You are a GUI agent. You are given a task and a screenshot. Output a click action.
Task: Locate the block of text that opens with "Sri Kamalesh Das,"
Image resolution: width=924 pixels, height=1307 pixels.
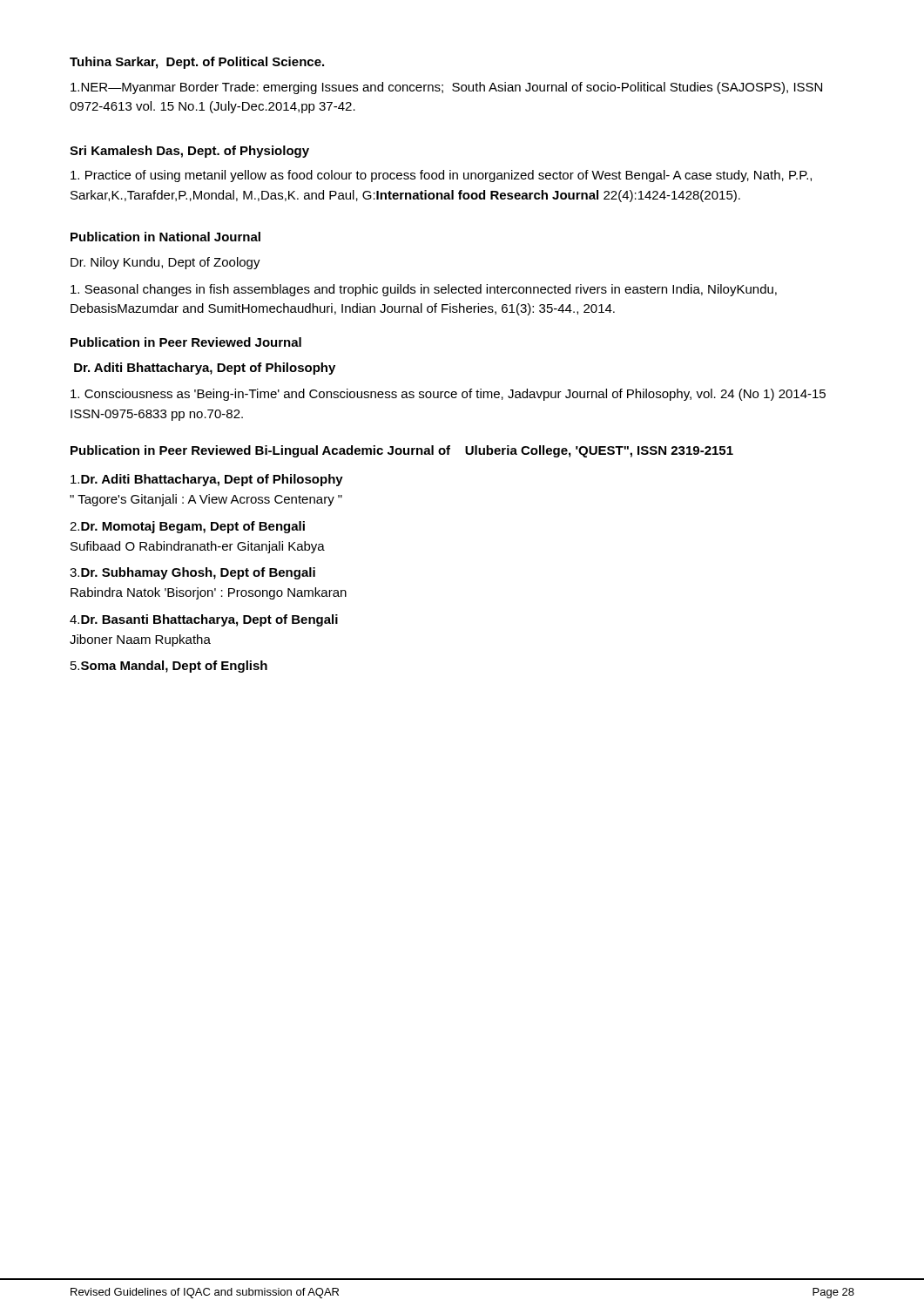(x=189, y=150)
